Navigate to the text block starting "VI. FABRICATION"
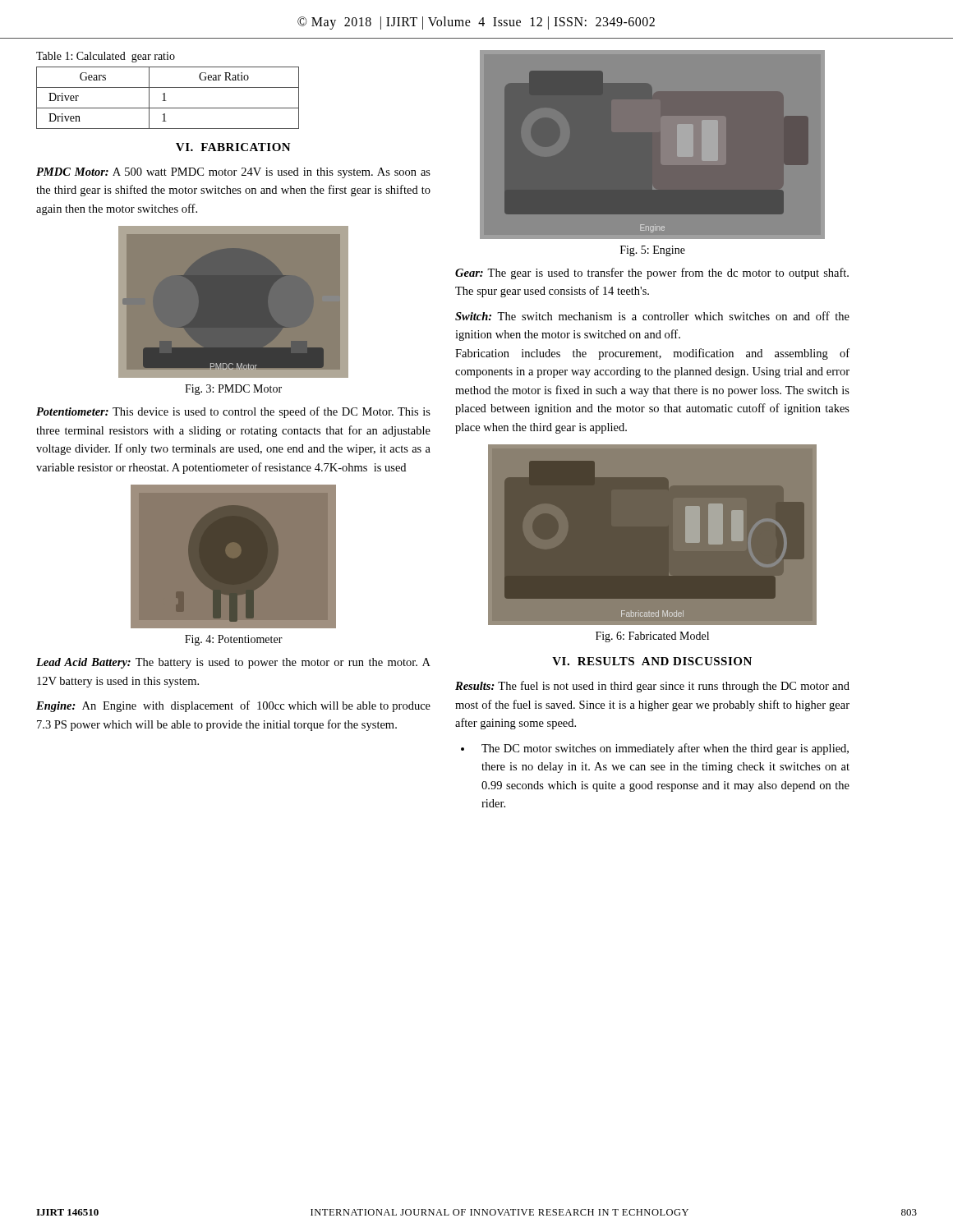 (x=233, y=147)
